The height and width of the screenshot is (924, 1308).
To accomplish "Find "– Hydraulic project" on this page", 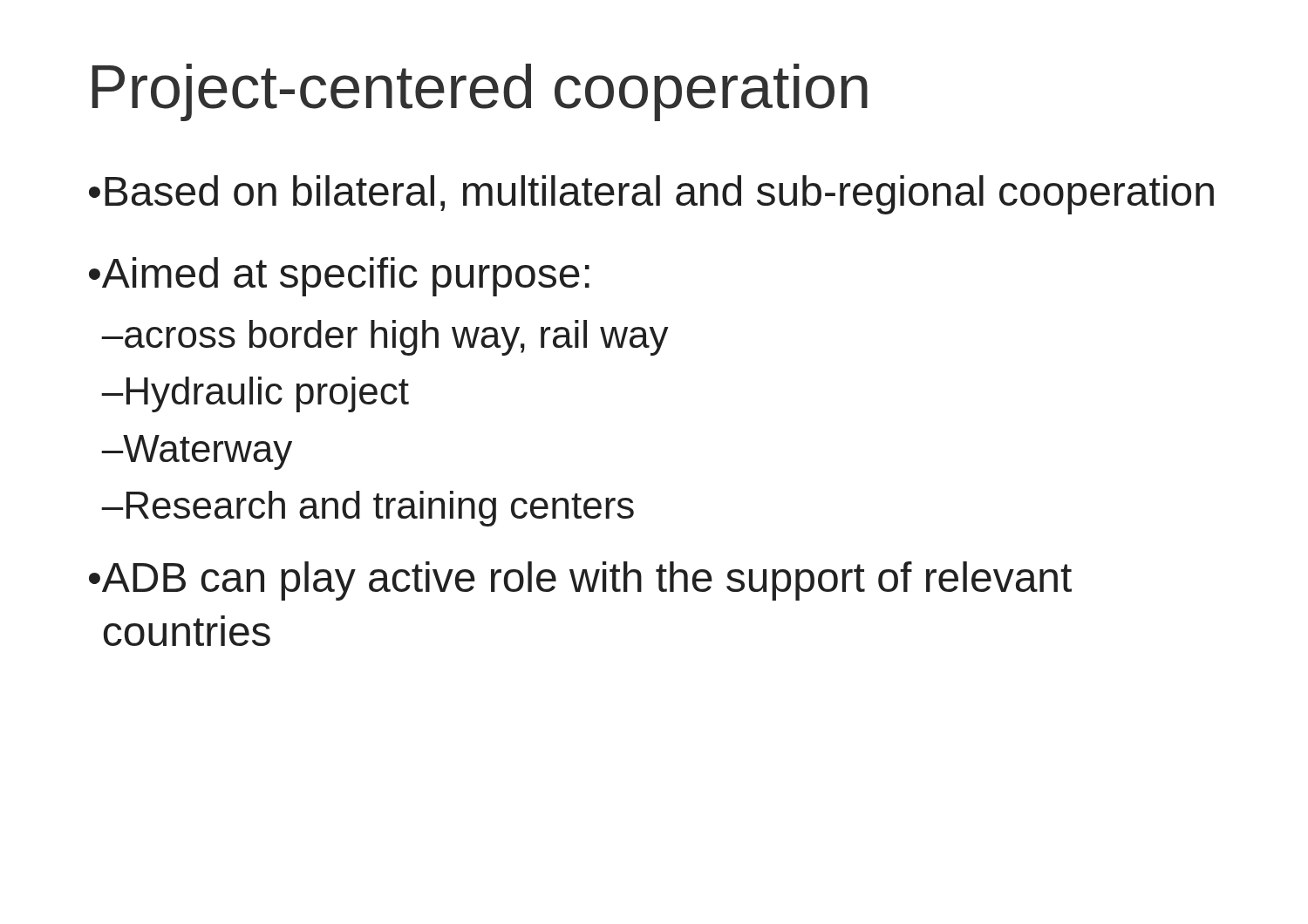I will [x=255, y=391].
